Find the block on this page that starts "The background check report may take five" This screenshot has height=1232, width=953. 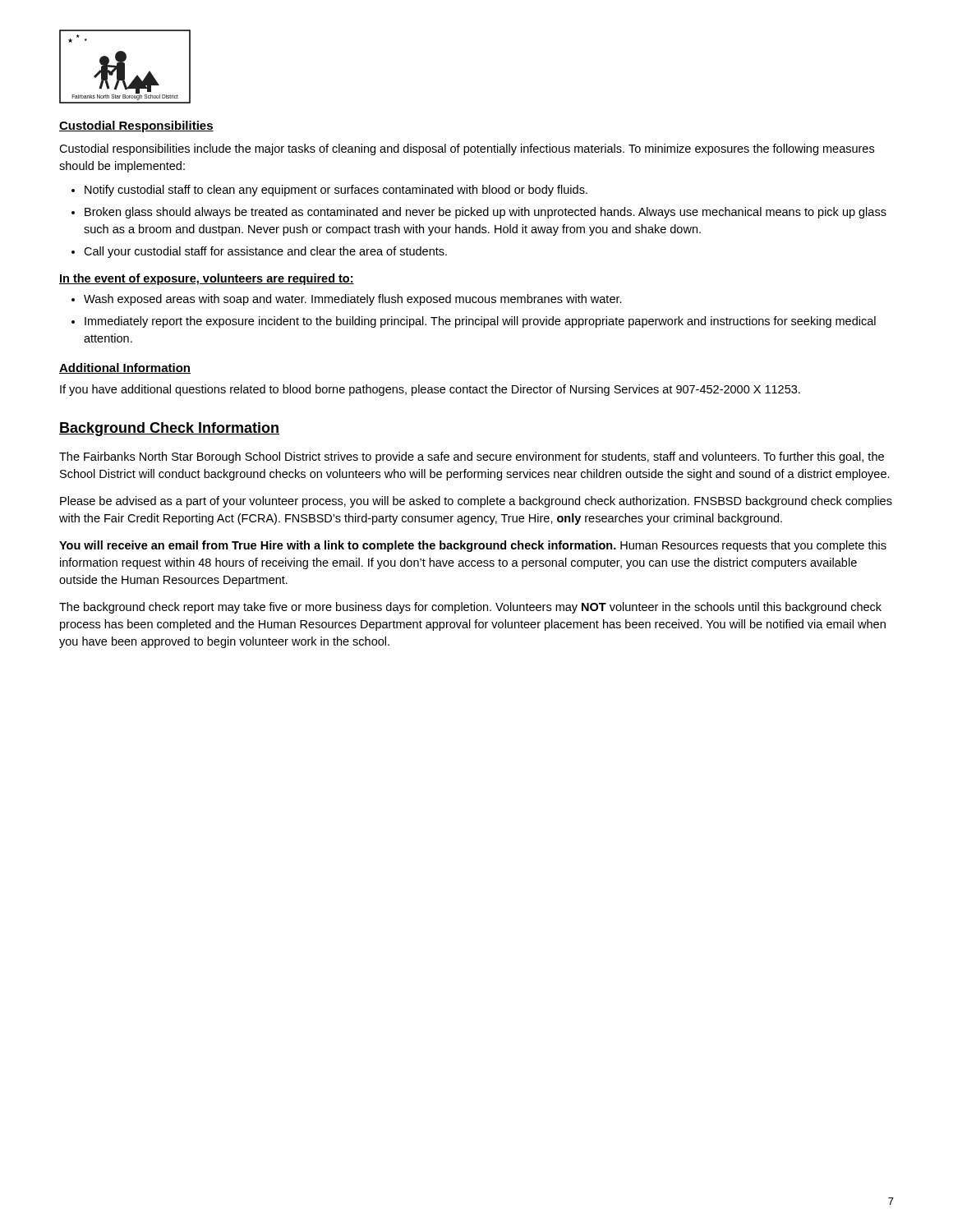pos(473,624)
